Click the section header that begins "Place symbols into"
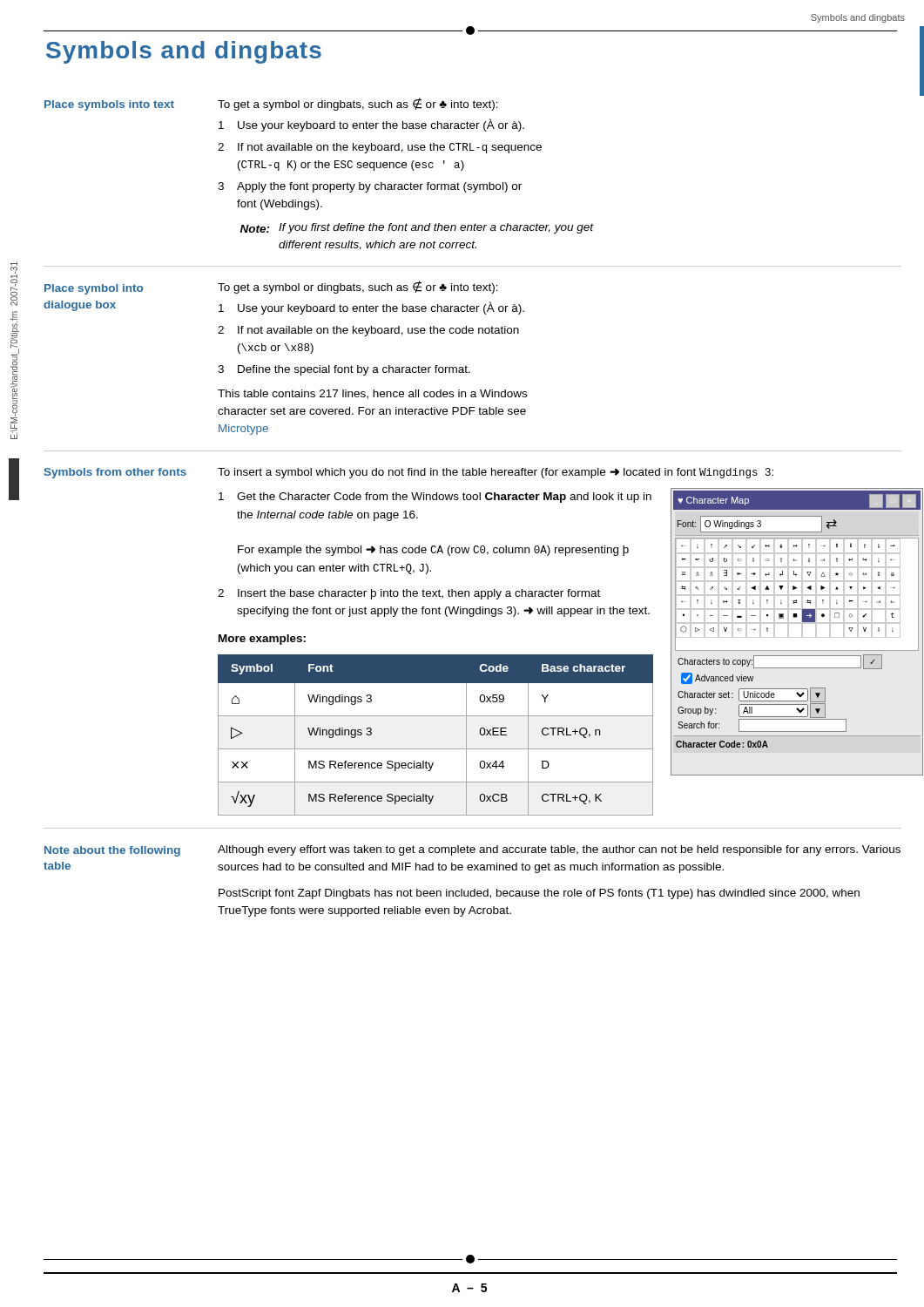 click(109, 104)
